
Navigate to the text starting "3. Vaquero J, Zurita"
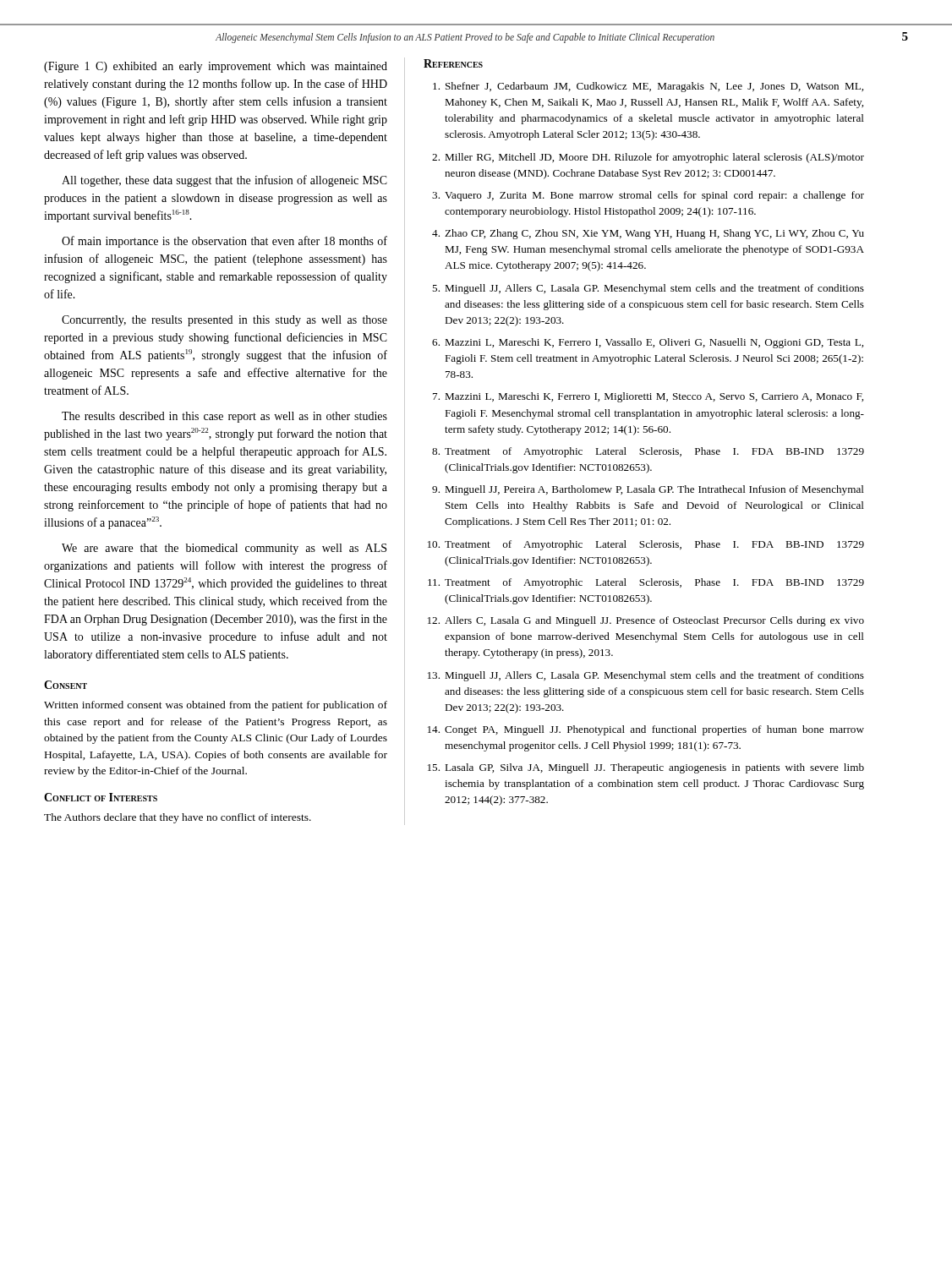[644, 203]
